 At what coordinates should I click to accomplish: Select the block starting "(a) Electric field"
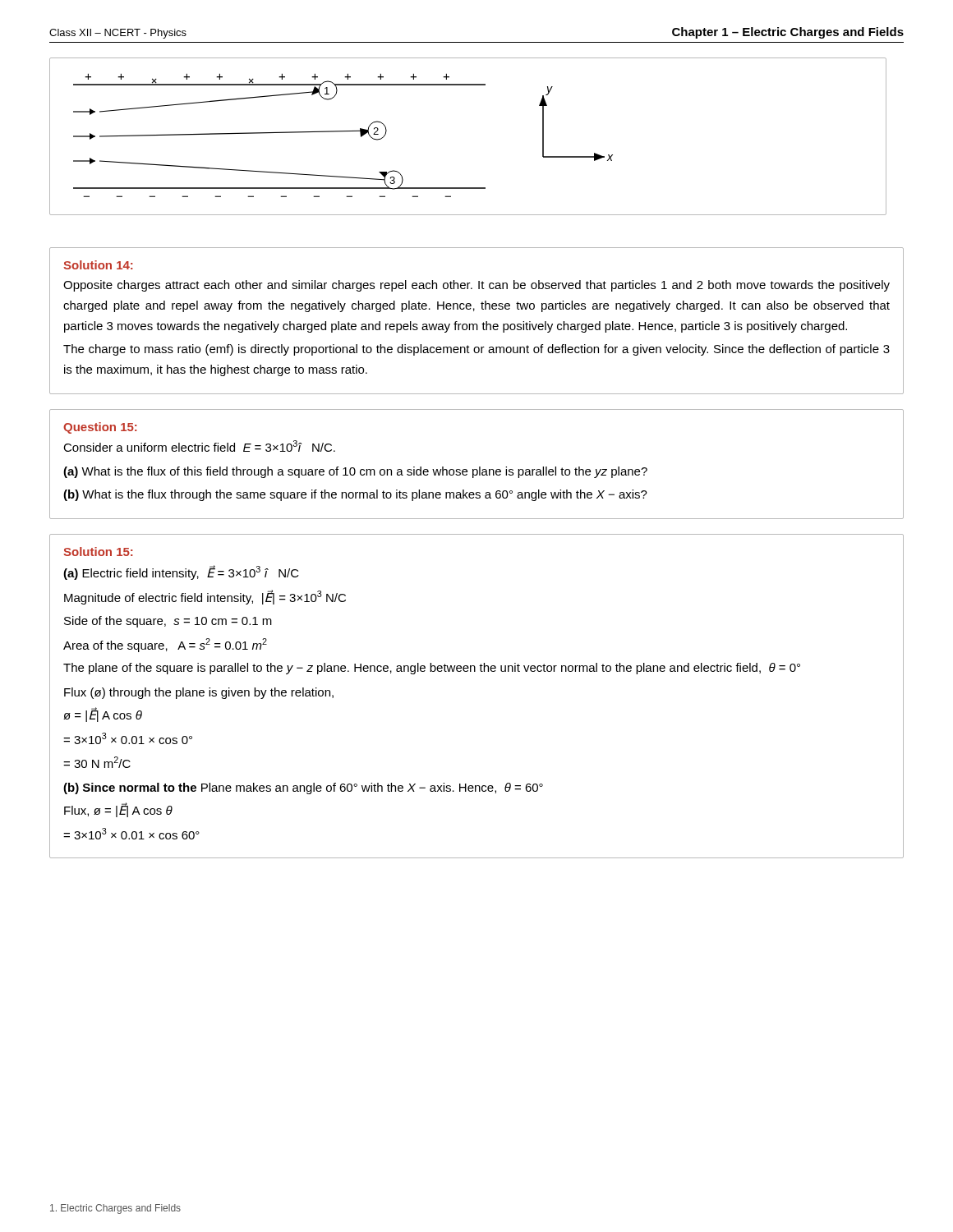[181, 572]
